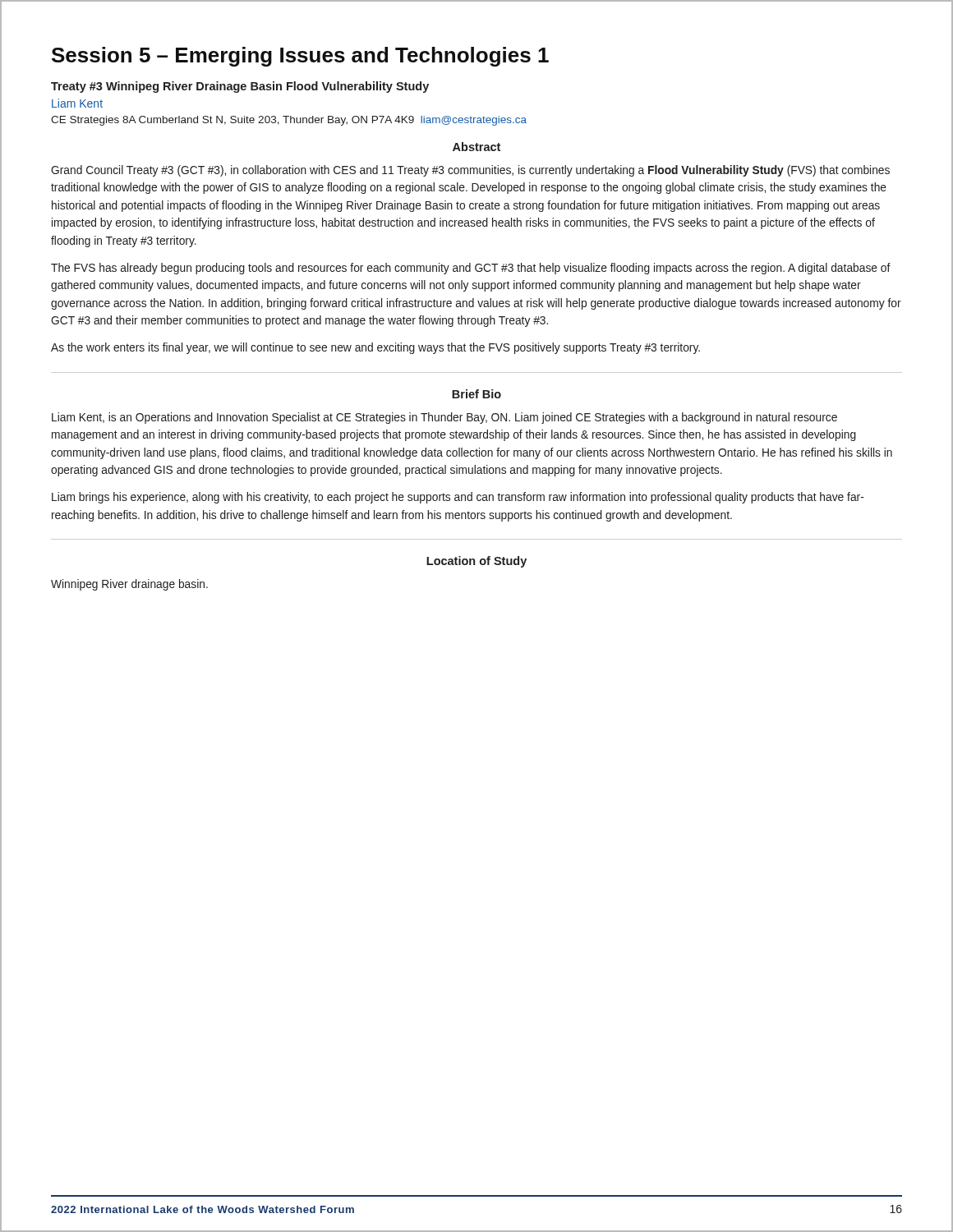Screen dimensions: 1232x953
Task: Click the passage that begins "Liam brings his experience, along with his"
Action: [457, 506]
